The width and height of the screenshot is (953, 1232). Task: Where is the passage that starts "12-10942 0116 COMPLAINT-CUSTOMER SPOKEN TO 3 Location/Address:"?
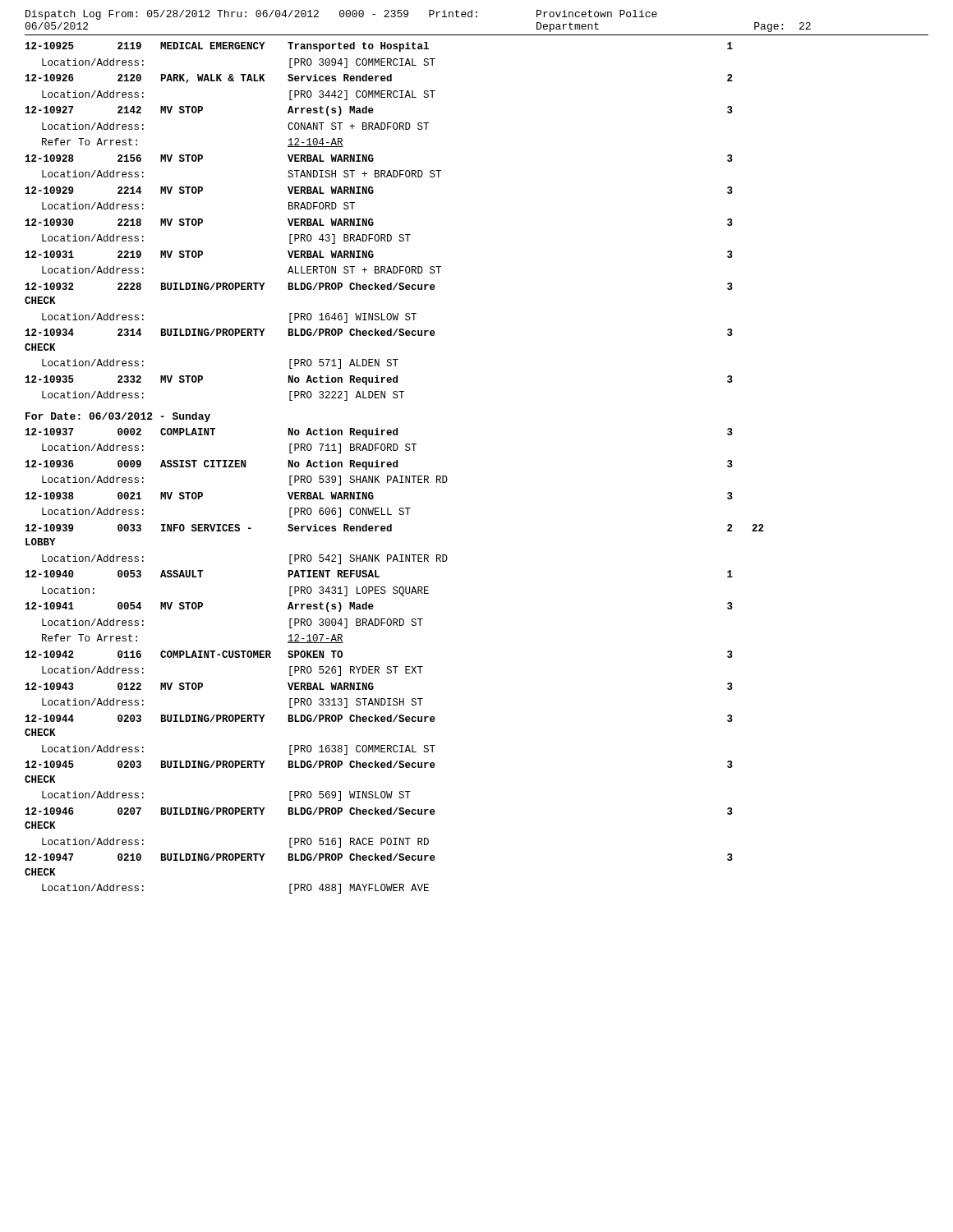click(379, 663)
